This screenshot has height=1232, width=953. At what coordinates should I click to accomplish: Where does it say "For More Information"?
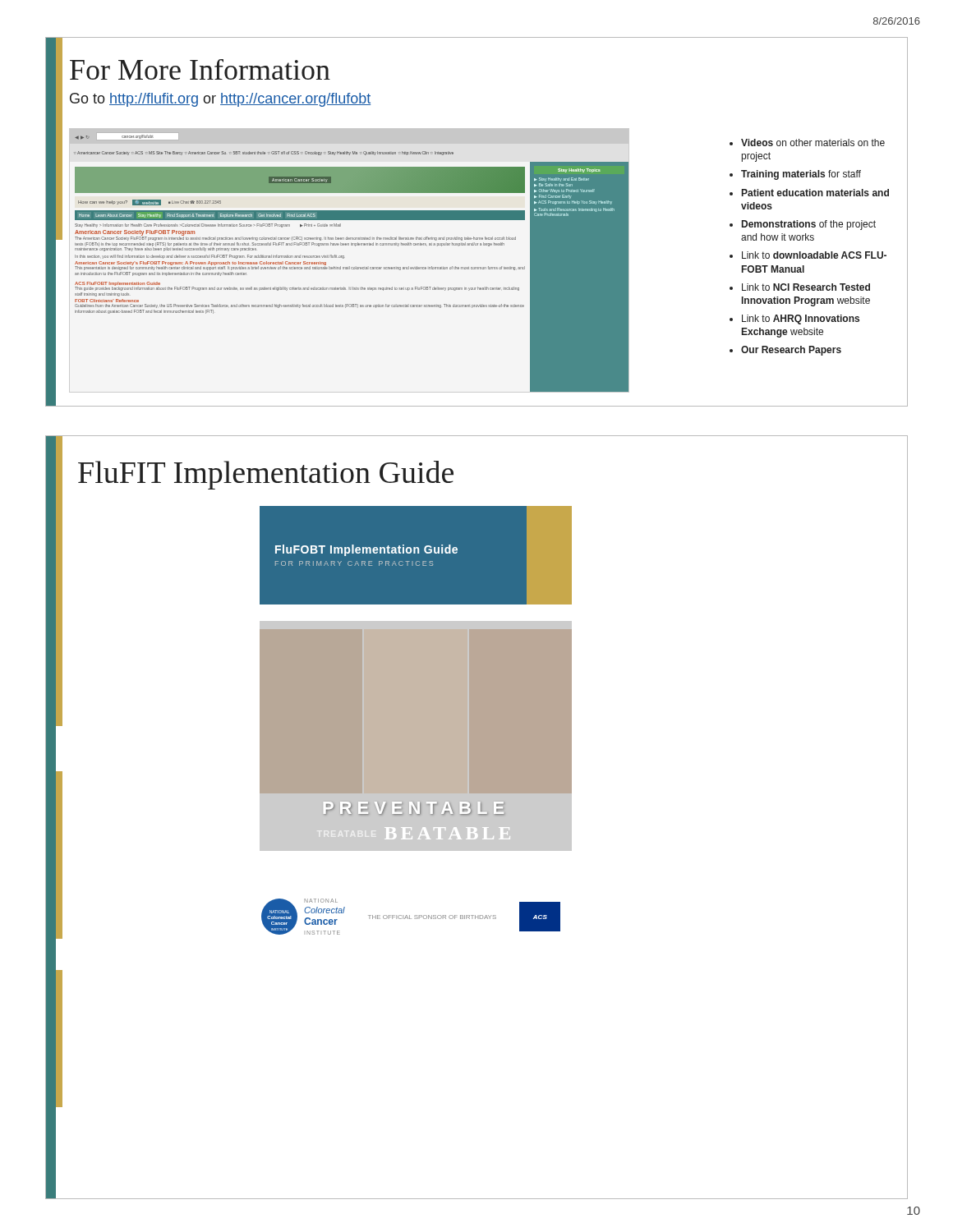(x=200, y=70)
